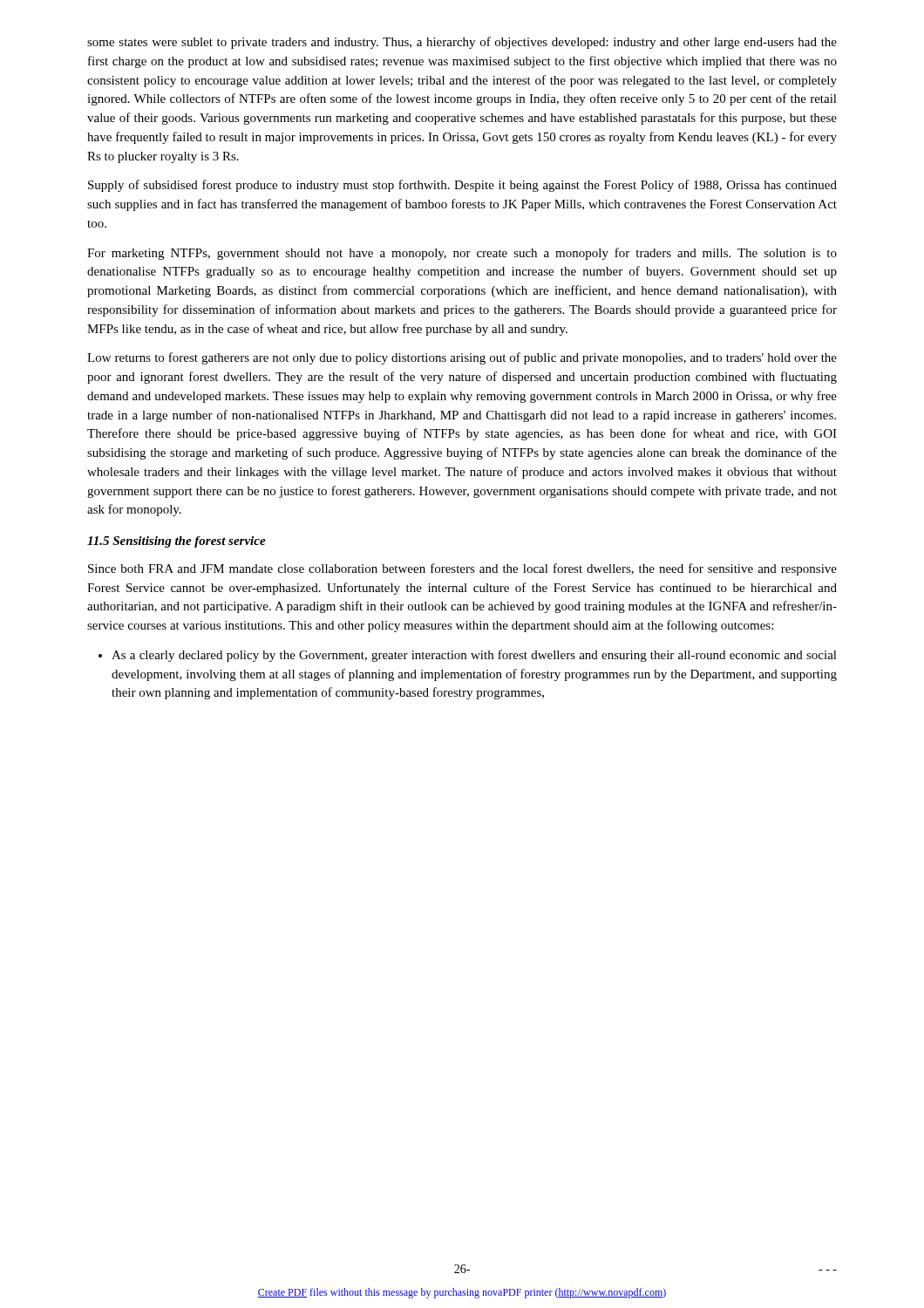This screenshot has height=1308, width=924.
Task: Find the text block that says "some states were sublet to"
Action: (x=462, y=99)
